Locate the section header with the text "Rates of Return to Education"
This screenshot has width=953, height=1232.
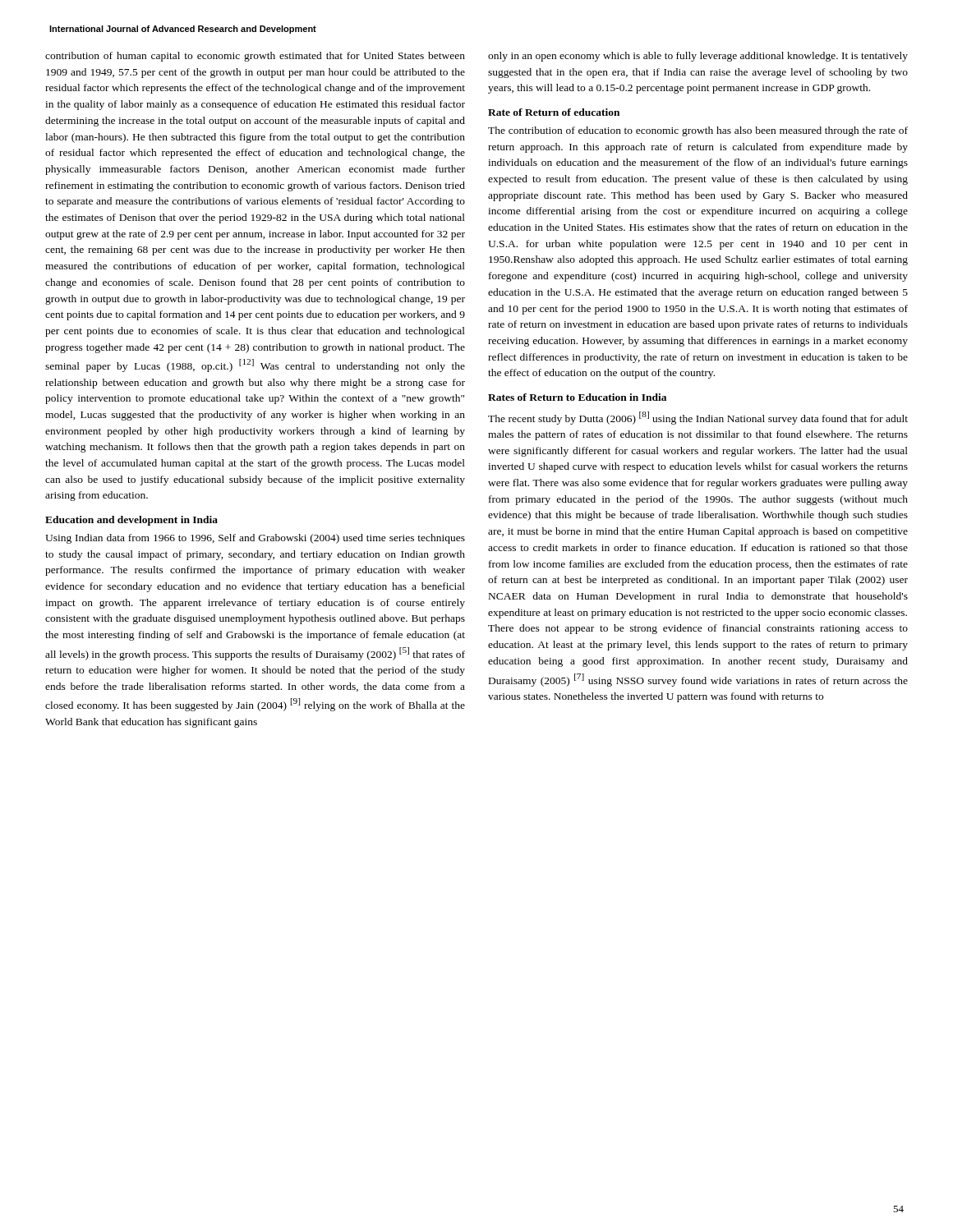pyautogui.click(x=577, y=397)
